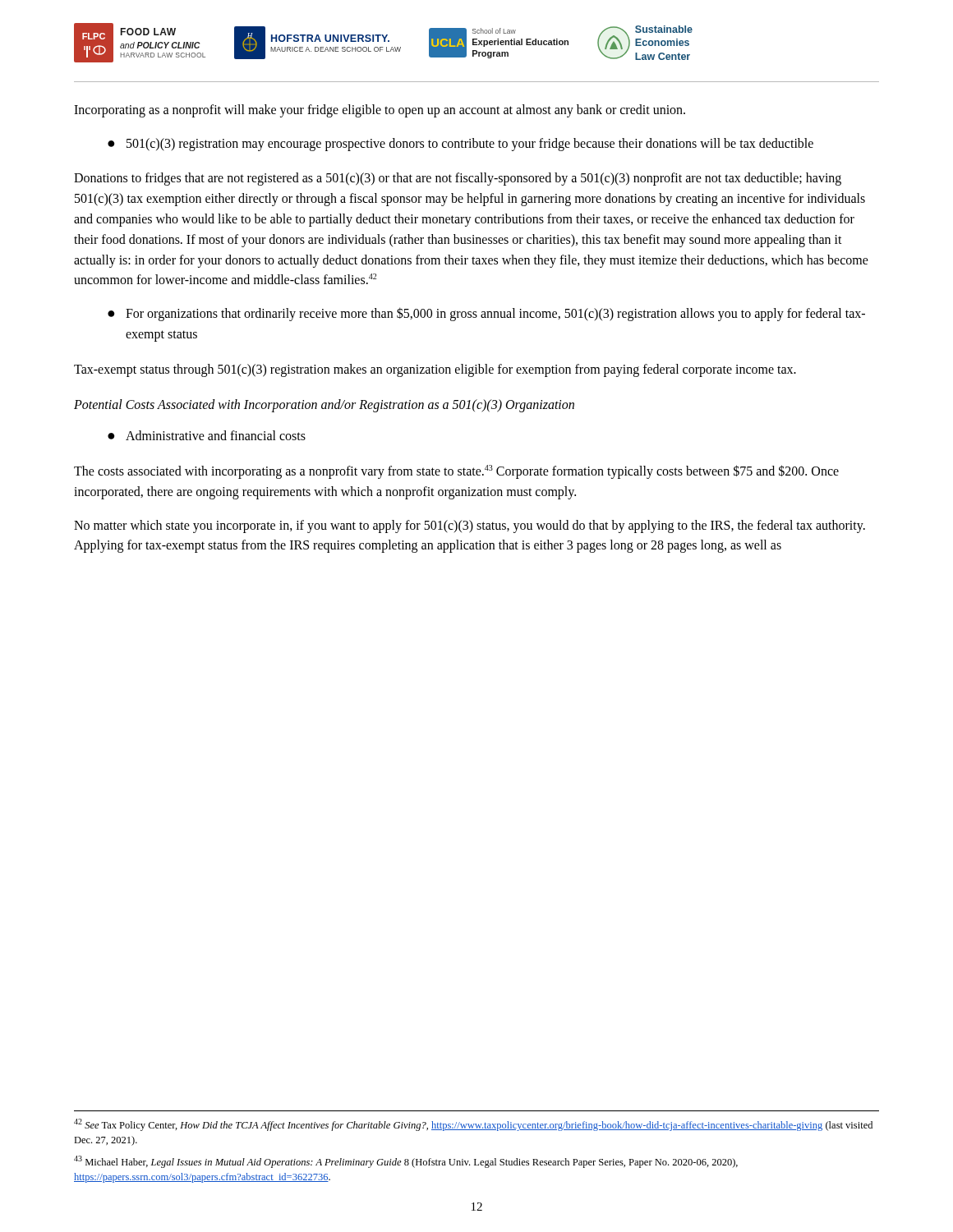
Task: Find the block on this page that starts "No matter which state you incorporate in,"
Action: pos(470,535)
